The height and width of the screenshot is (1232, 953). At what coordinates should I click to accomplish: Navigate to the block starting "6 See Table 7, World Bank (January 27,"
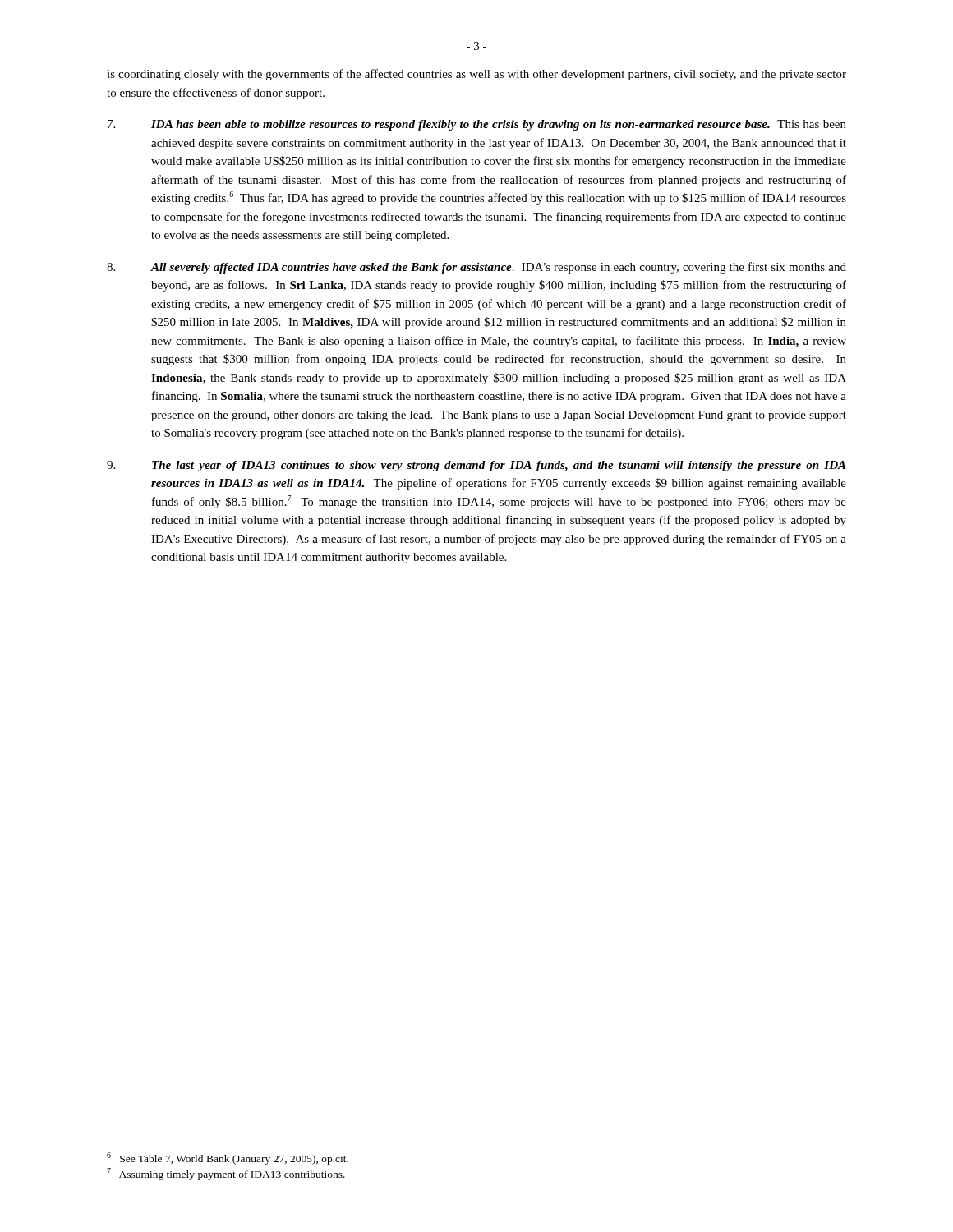tap(228, 1158)
